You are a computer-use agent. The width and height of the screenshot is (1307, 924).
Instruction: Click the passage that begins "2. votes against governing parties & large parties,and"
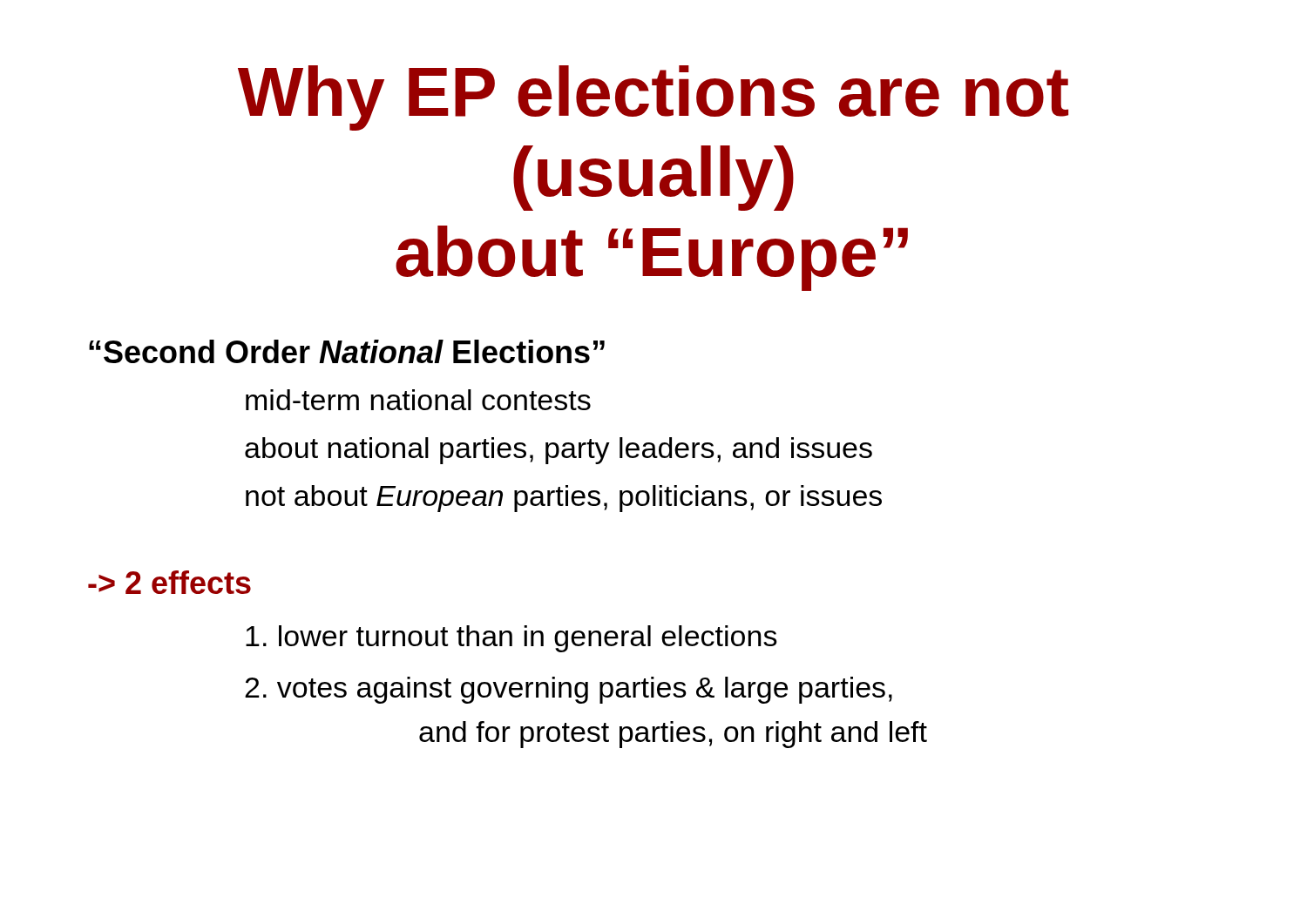[586, 712]
